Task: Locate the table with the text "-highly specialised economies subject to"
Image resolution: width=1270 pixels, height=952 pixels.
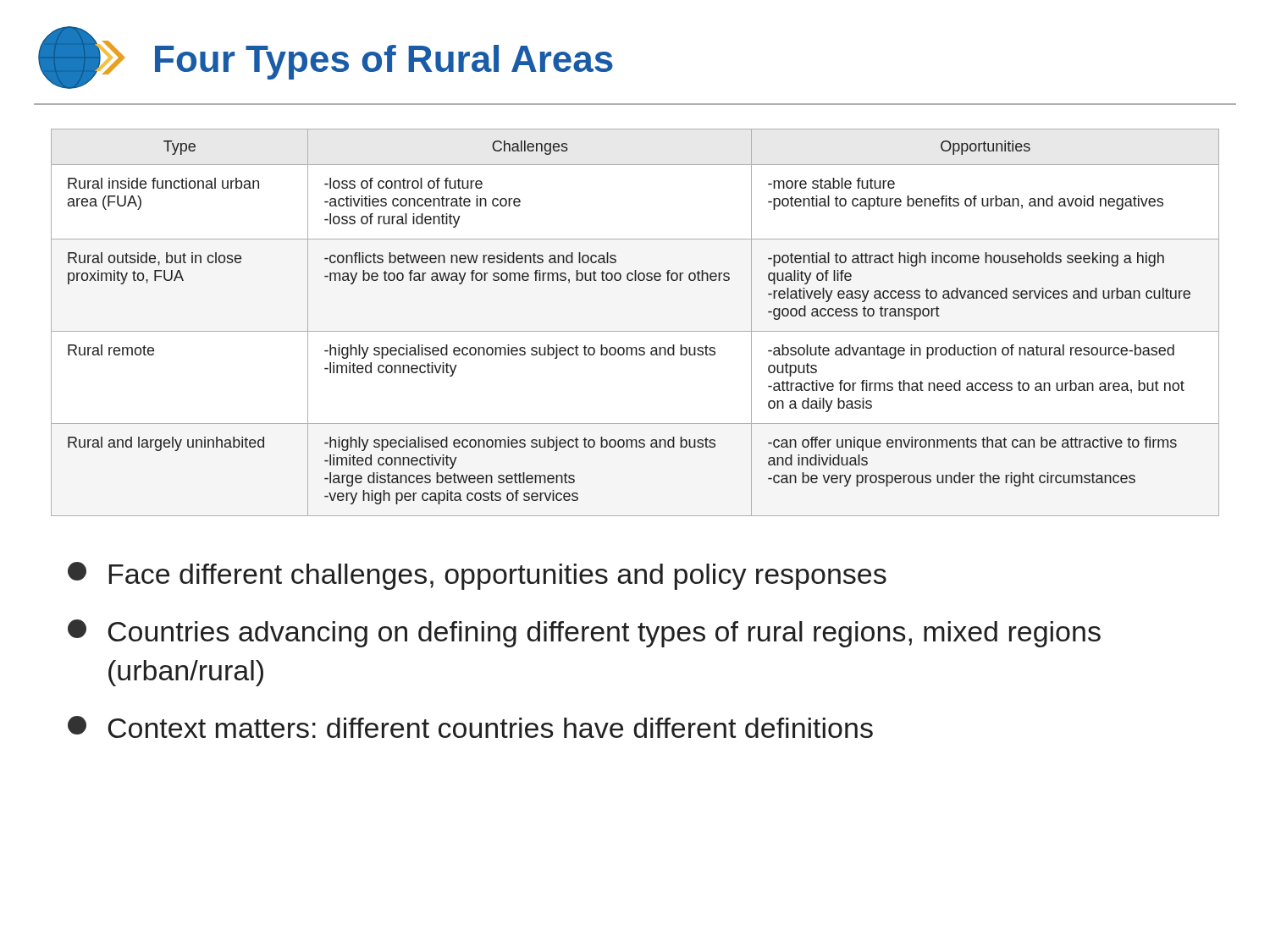Action: (635, 322)
